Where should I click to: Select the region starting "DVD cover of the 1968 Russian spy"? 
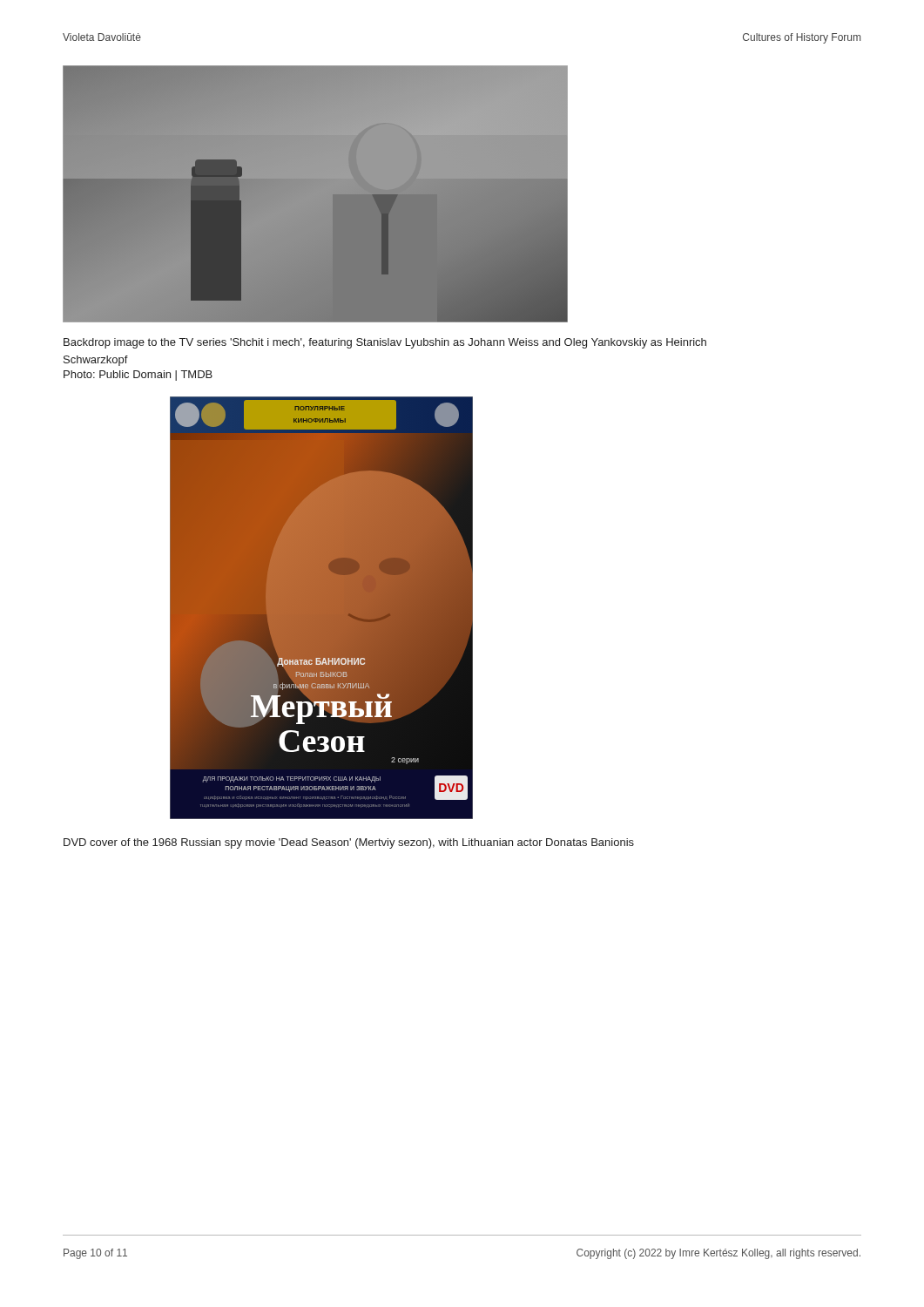[348, 842]
